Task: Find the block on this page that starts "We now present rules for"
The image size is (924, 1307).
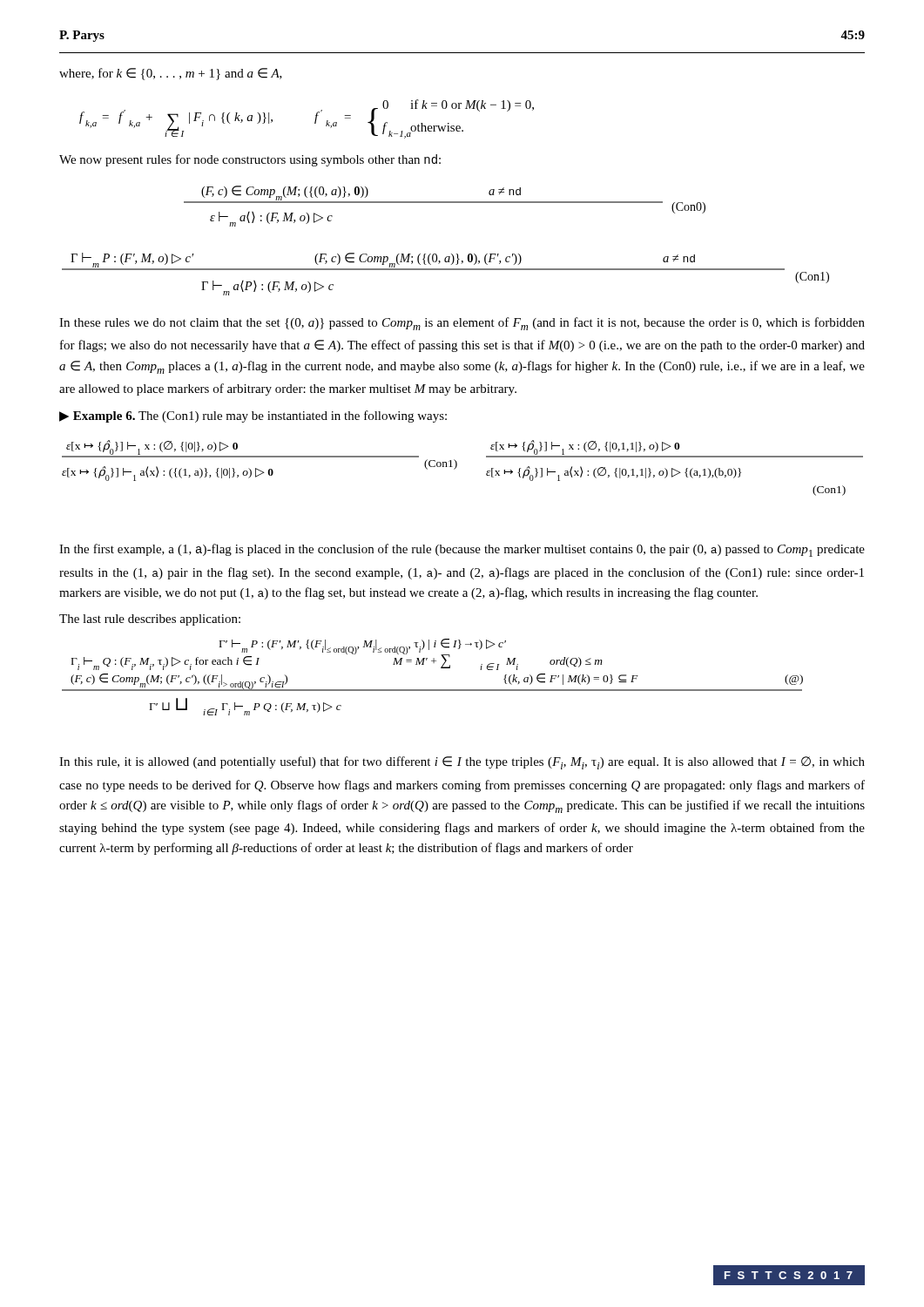Action: pos(250,160)
